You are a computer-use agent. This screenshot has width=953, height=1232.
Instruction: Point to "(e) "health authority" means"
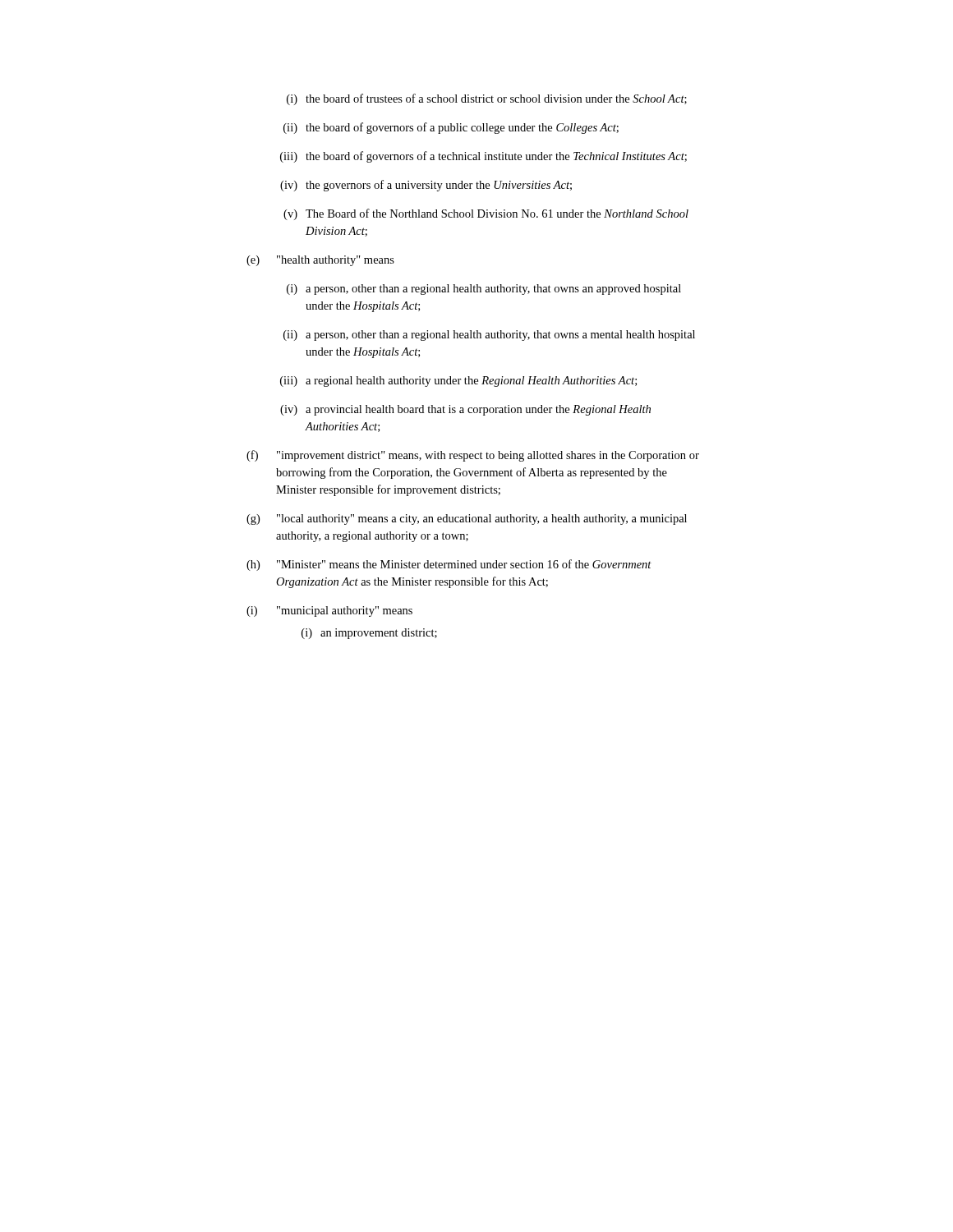tap(320, 261)
